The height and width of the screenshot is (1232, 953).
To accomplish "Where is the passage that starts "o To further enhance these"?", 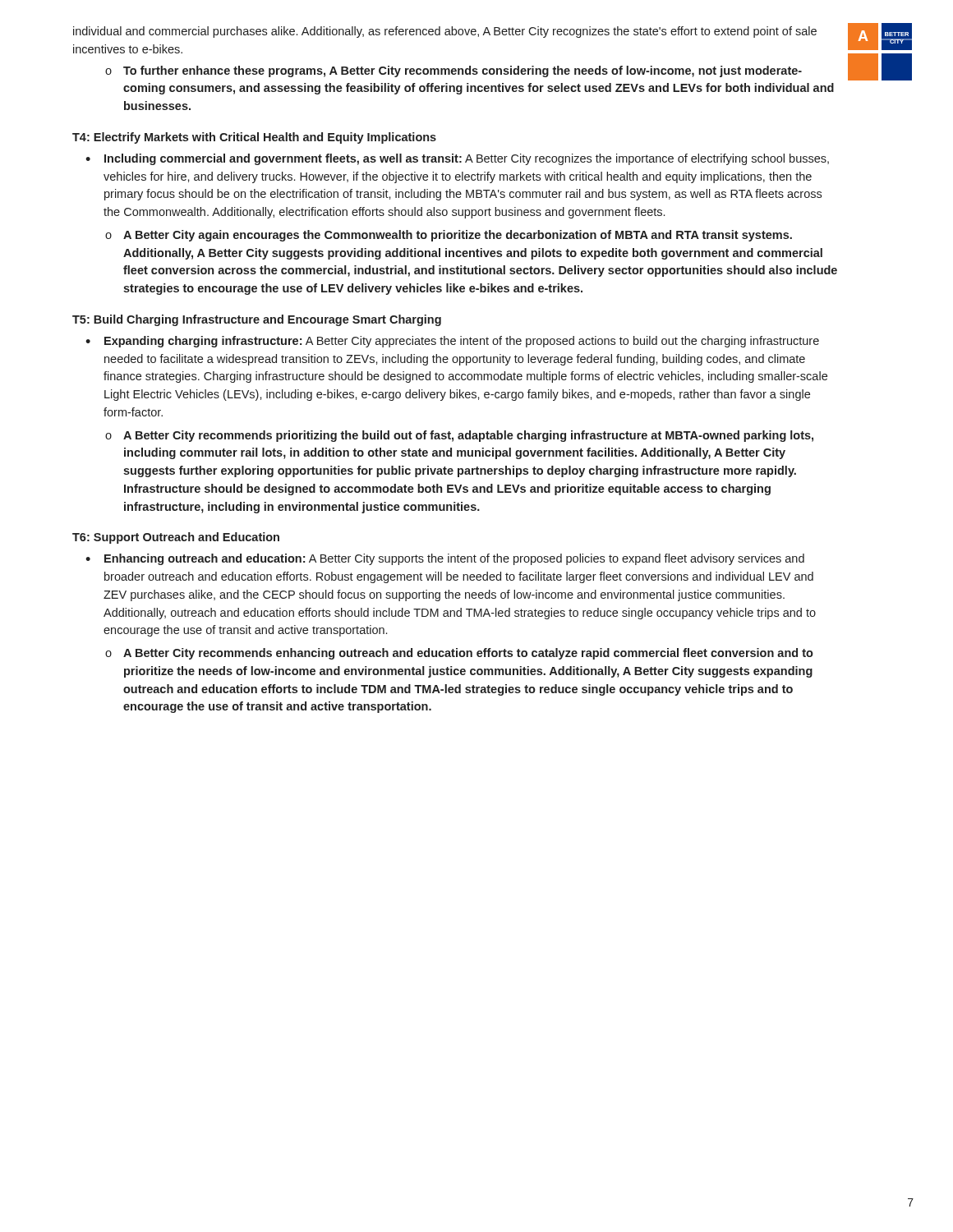I will (472, 89).
